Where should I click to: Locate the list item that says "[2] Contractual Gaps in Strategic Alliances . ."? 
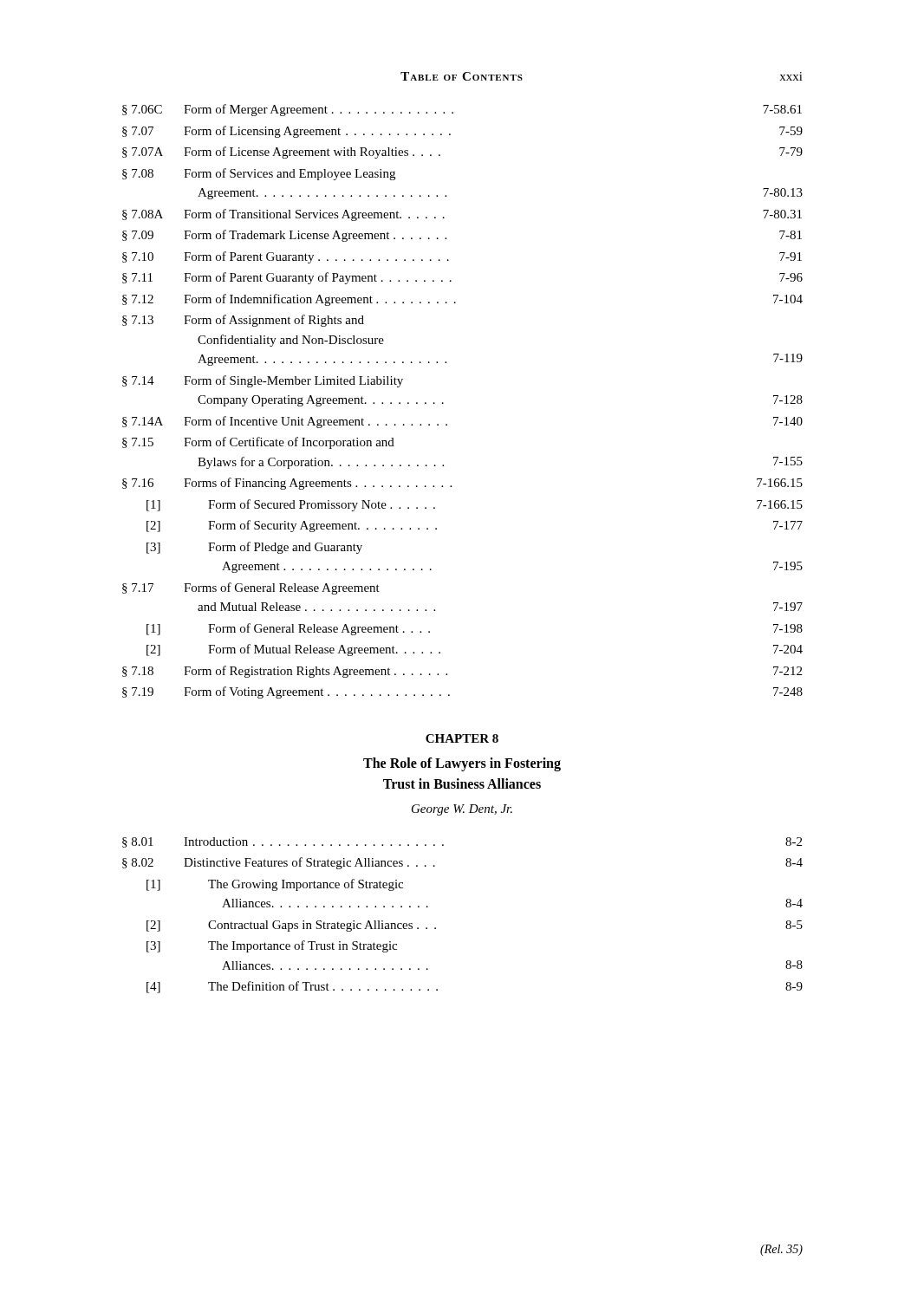coord(153,926)
